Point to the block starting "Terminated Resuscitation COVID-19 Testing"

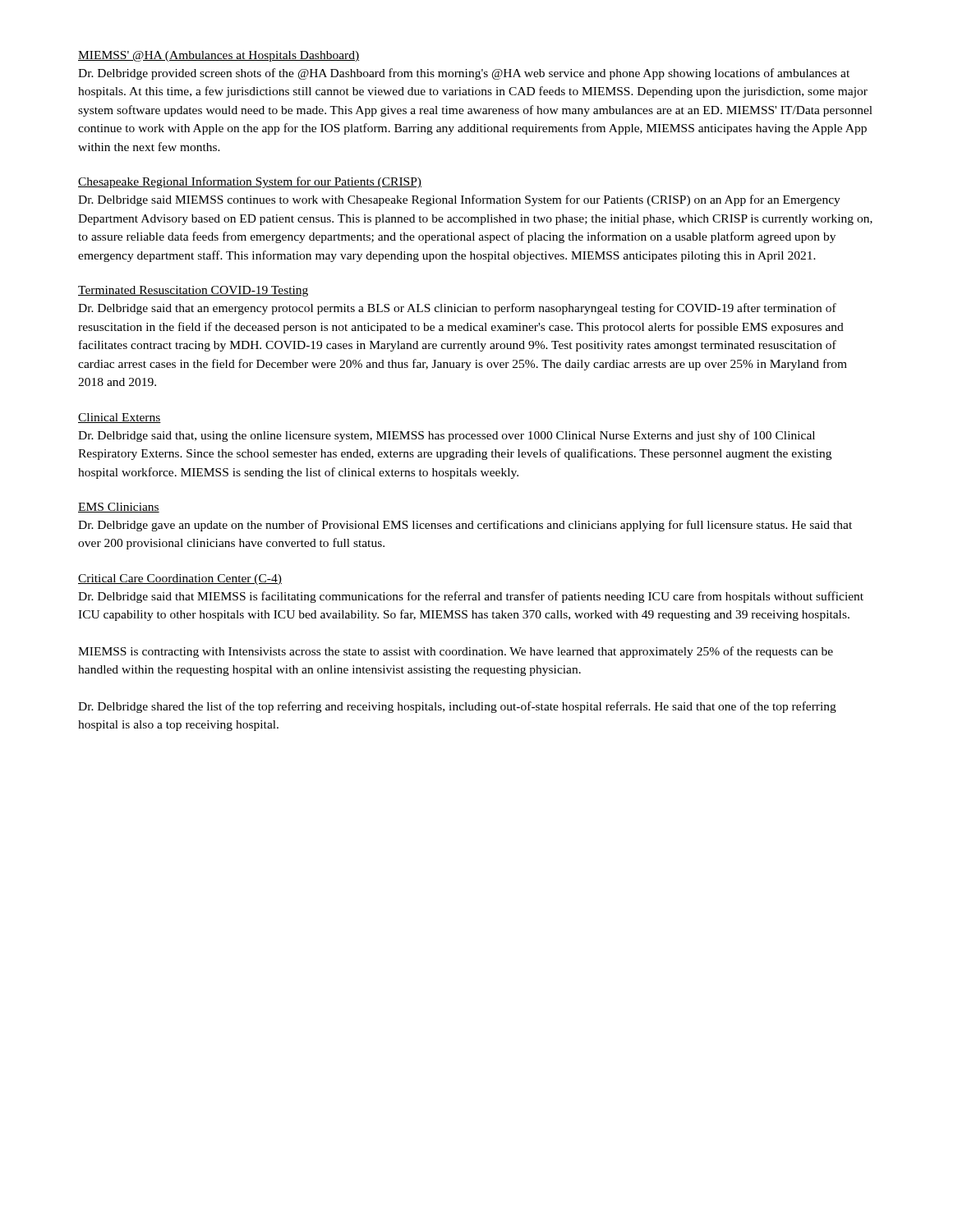click(x=193, y=290)
